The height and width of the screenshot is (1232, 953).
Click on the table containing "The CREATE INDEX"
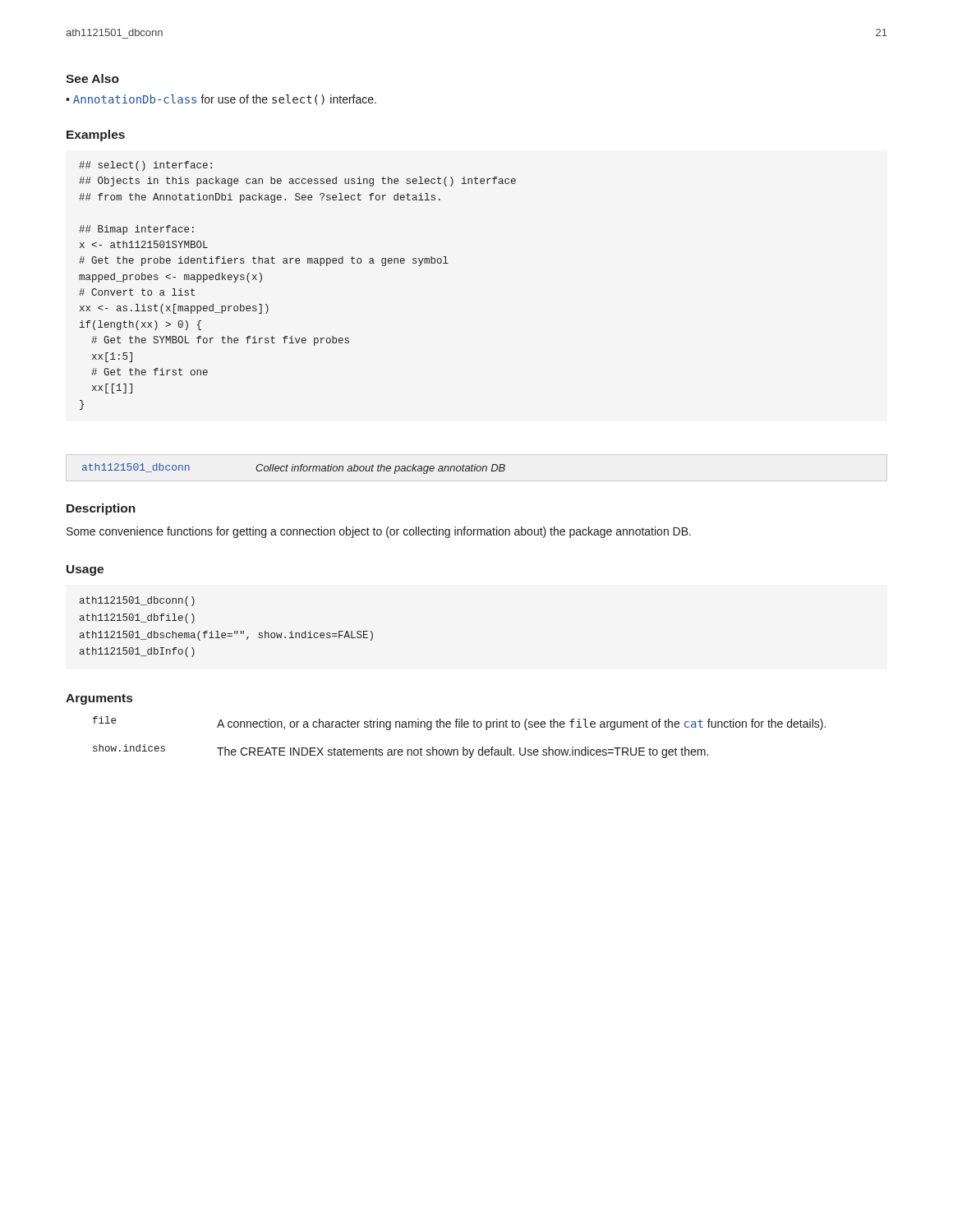[x=476, y=740]
